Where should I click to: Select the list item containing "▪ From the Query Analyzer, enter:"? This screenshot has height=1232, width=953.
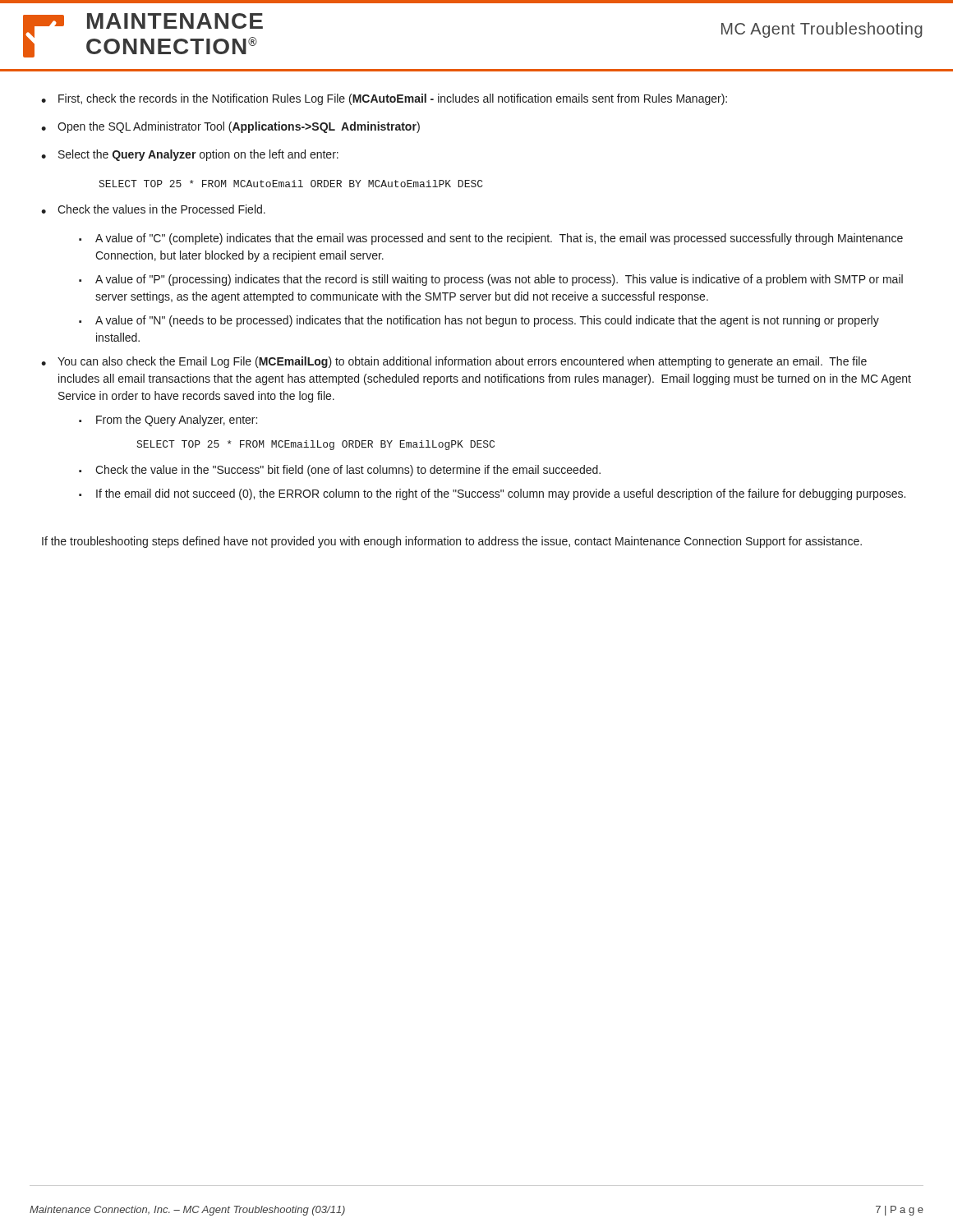[x=168, y=421]
